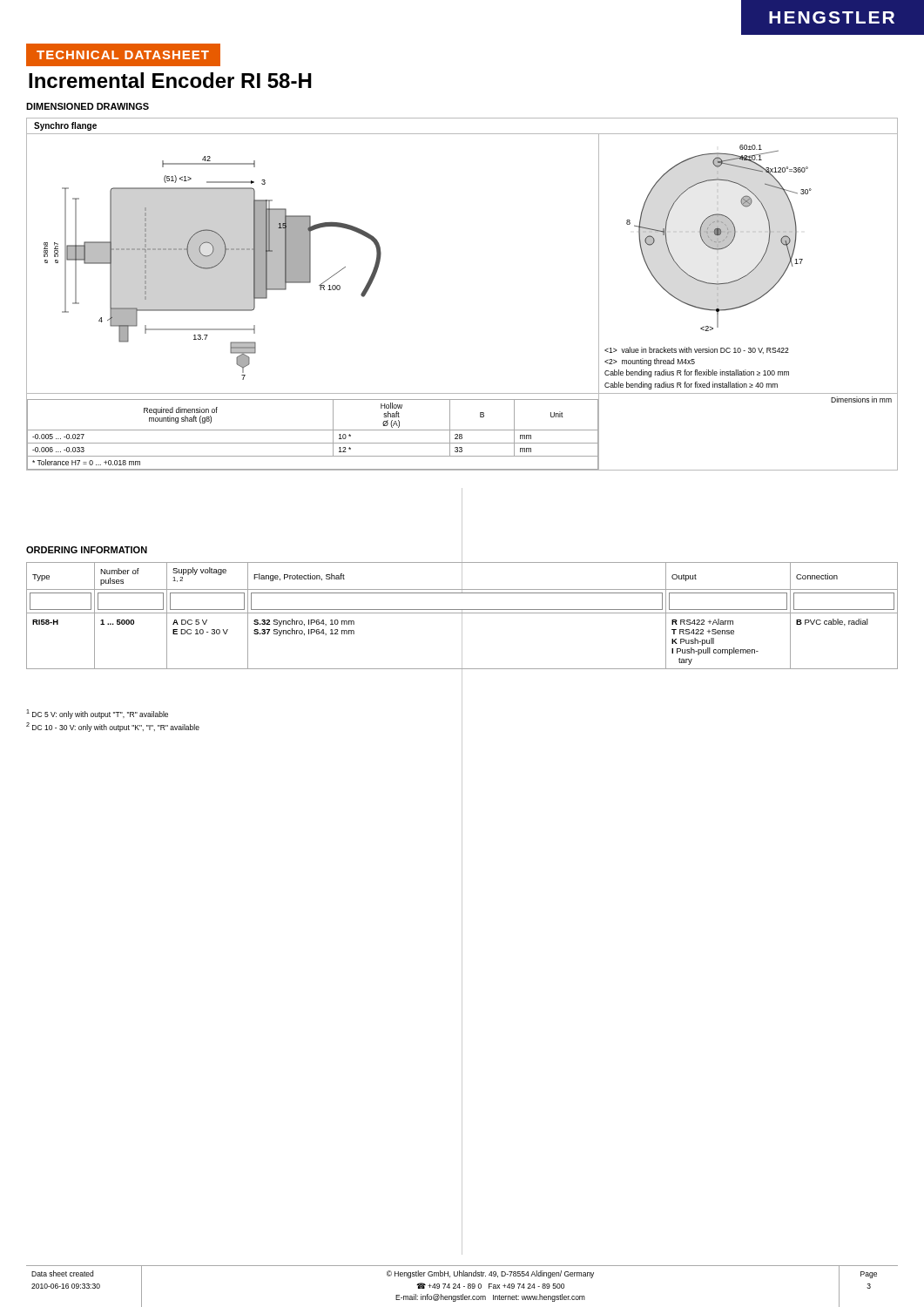Find the footnote that says "1 DC 5 V: only with"
924x1307 pixels.
coord(113,720)
